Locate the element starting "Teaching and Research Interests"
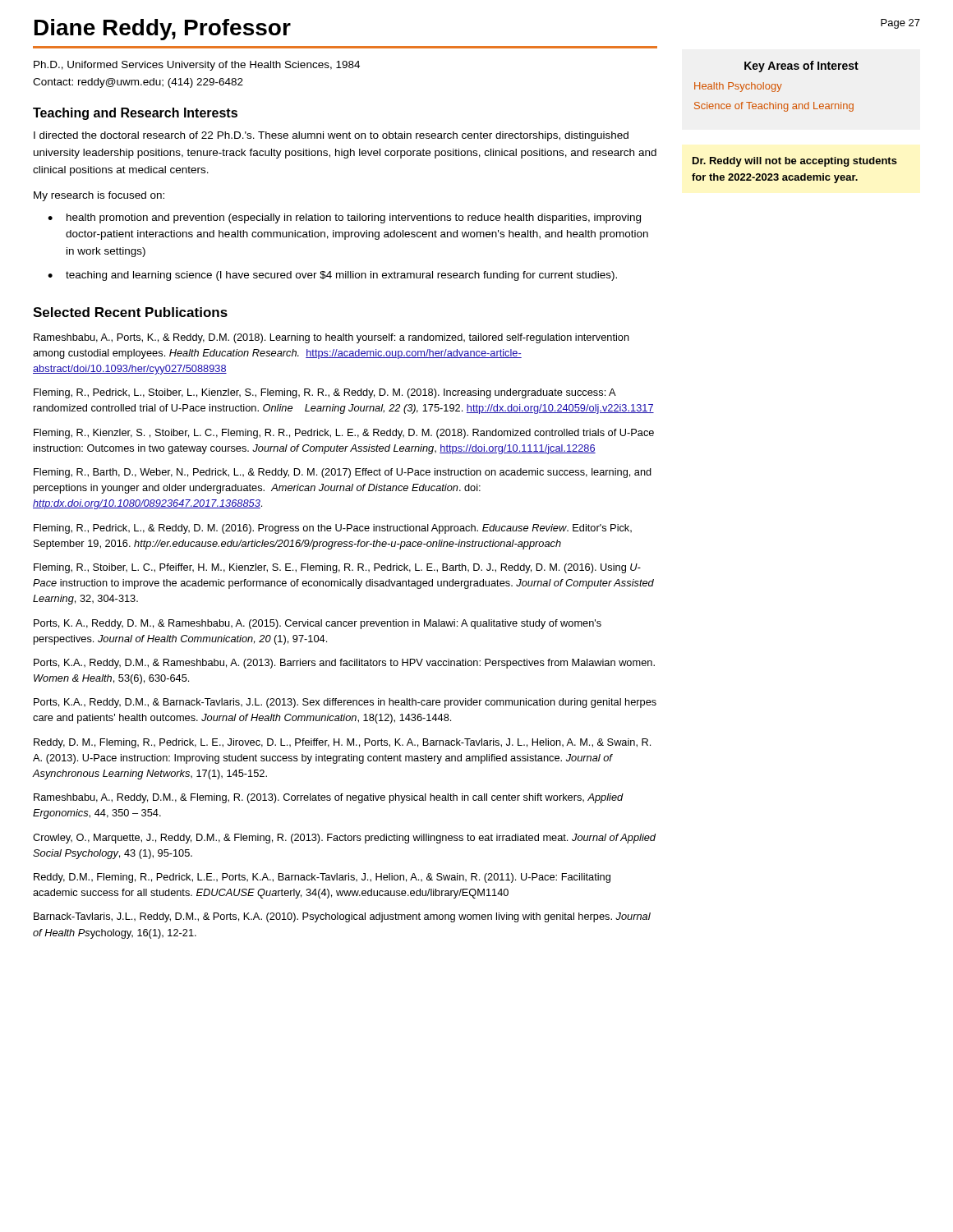This screenshot has height=1232, width=953. coord(135,113)
